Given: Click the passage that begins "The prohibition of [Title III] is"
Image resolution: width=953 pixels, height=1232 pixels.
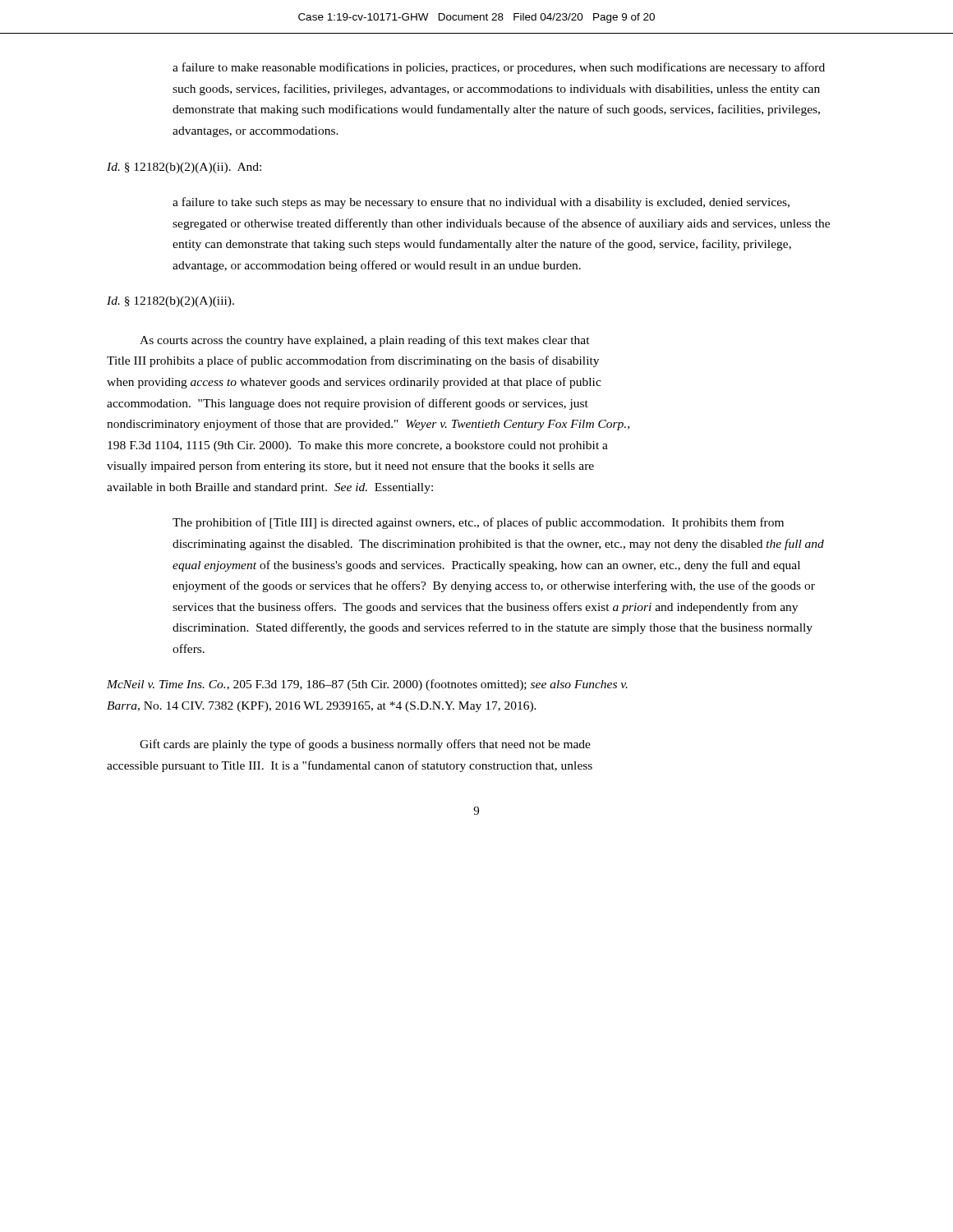Looking at the screenshot, I should [x=509, y=586].
